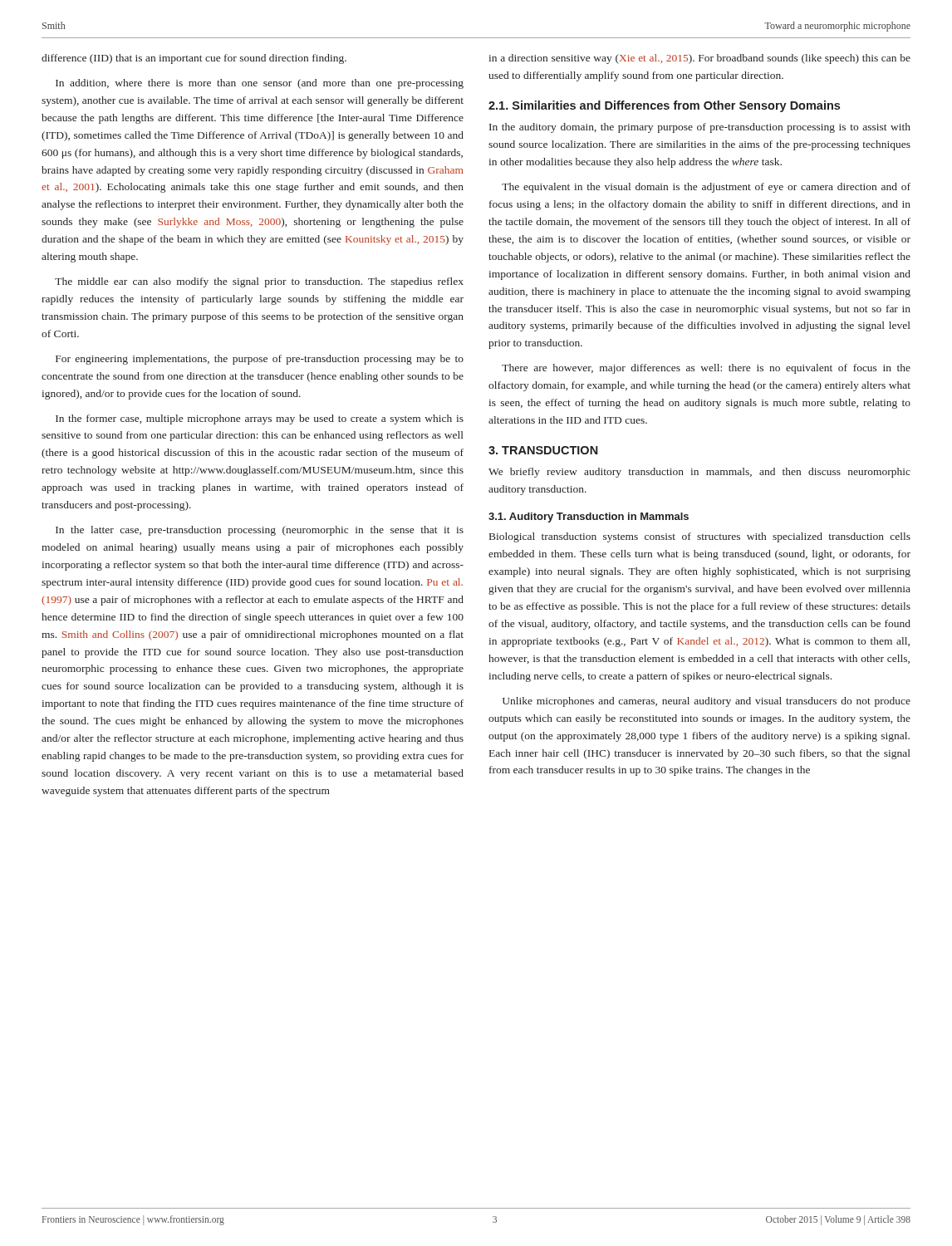
Task: Navigate to the passage starting "2.1. Similarities and"
Action: pos(665,105)
